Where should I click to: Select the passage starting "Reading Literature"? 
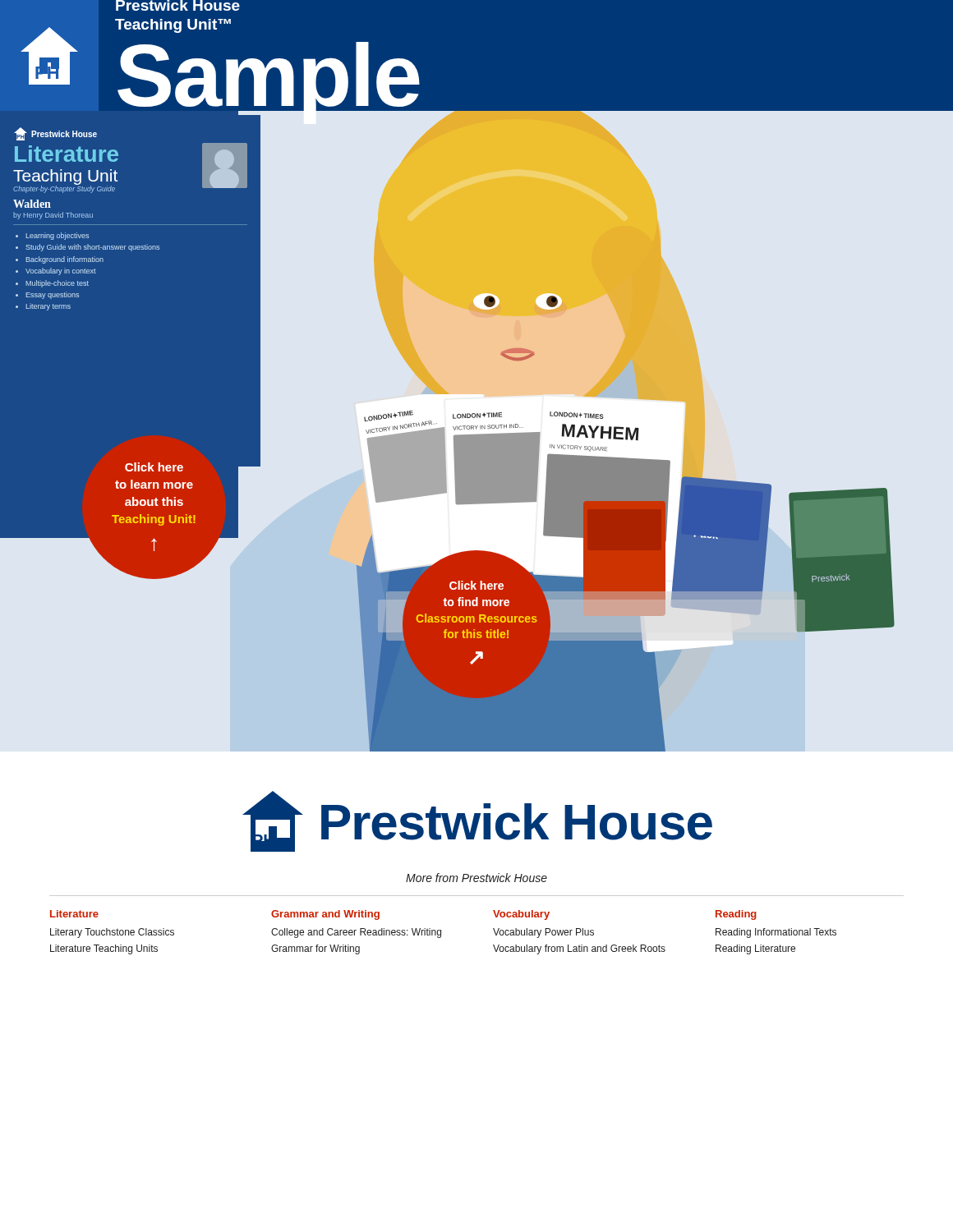point(755,949)
